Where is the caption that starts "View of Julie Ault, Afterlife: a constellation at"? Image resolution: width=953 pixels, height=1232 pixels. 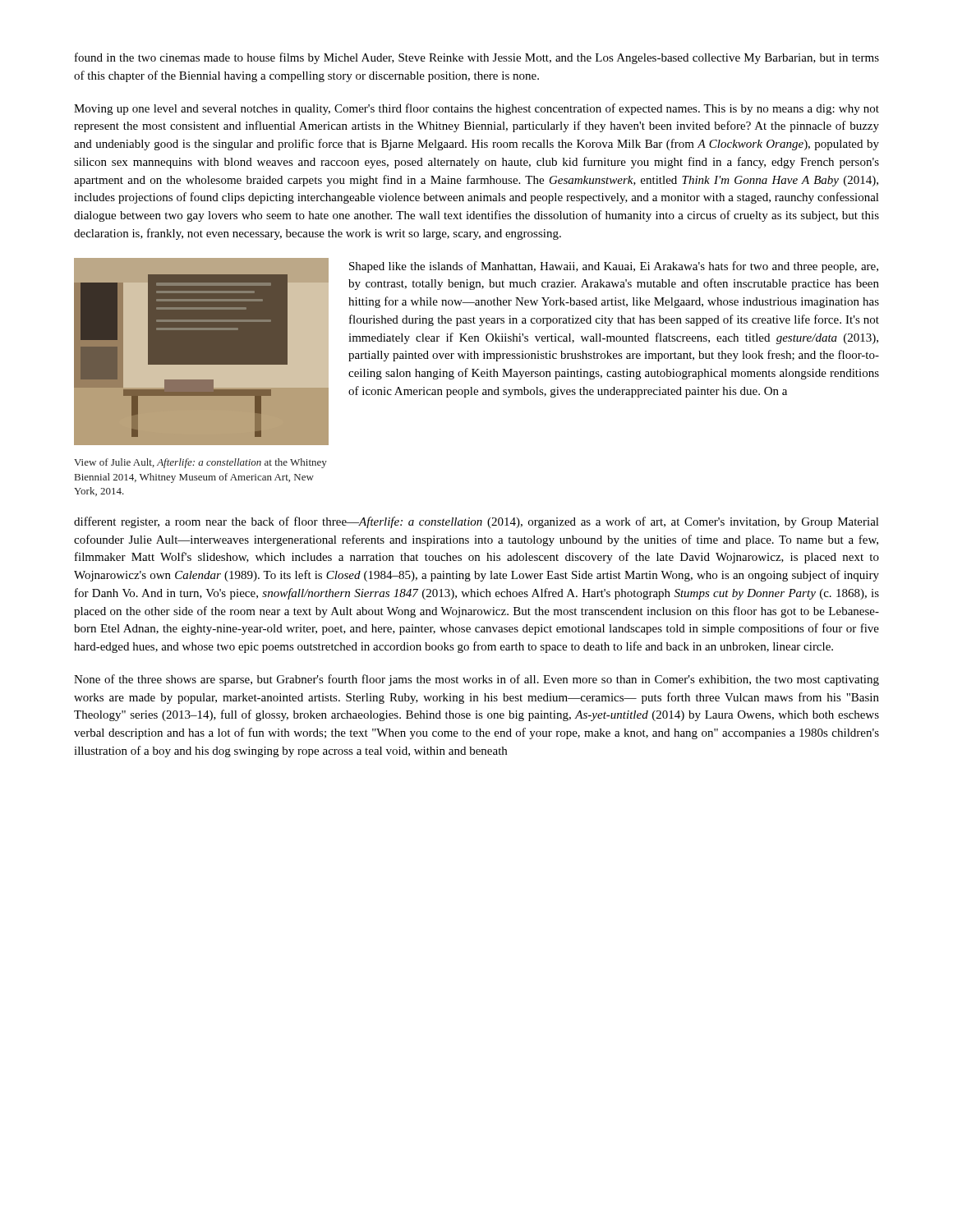tap(200, 477)
